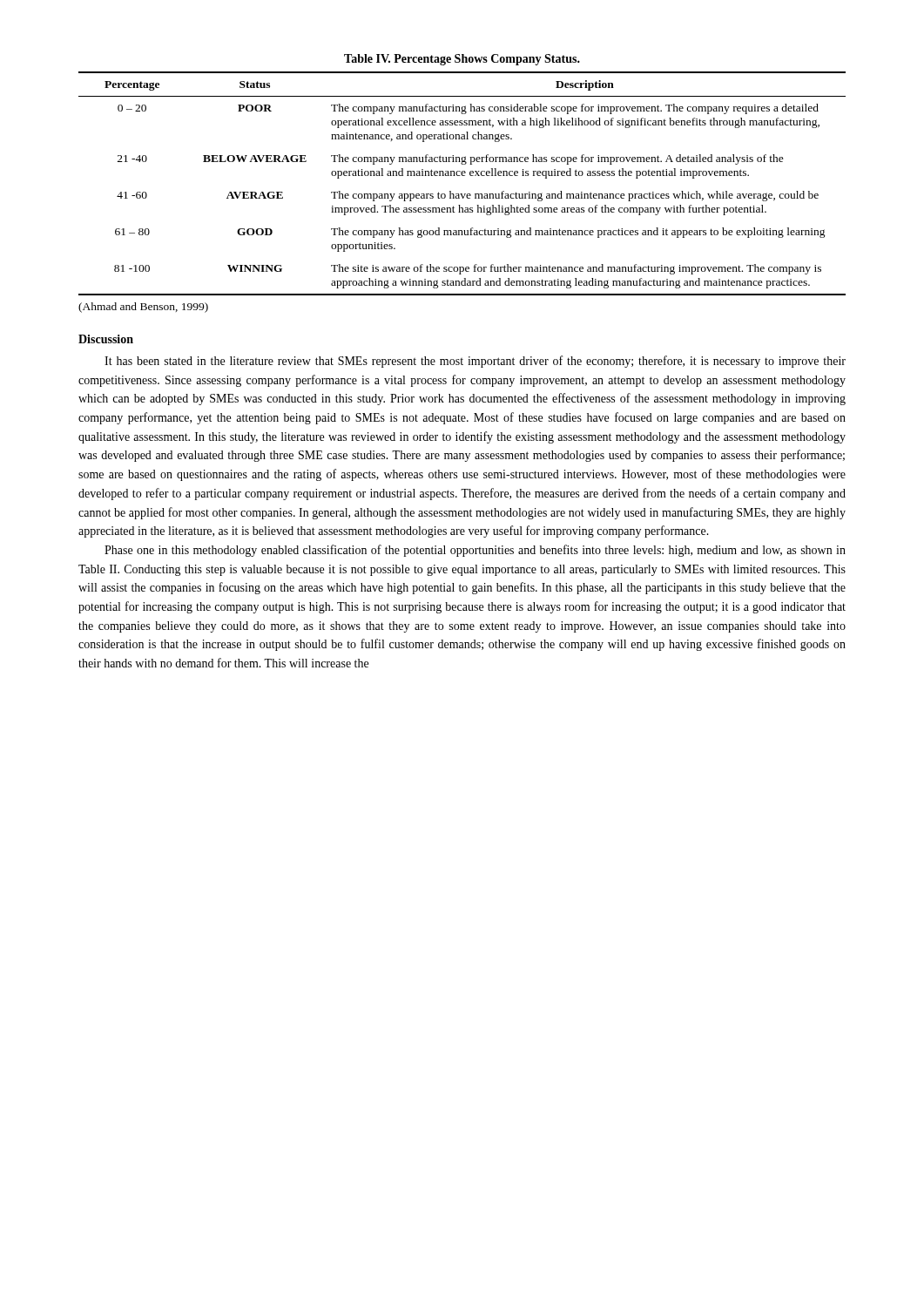Viewport: 924px width, 1307px height.
Task: Click the passage that begins "It has been stated in the literature"
Action: [462, 446]
